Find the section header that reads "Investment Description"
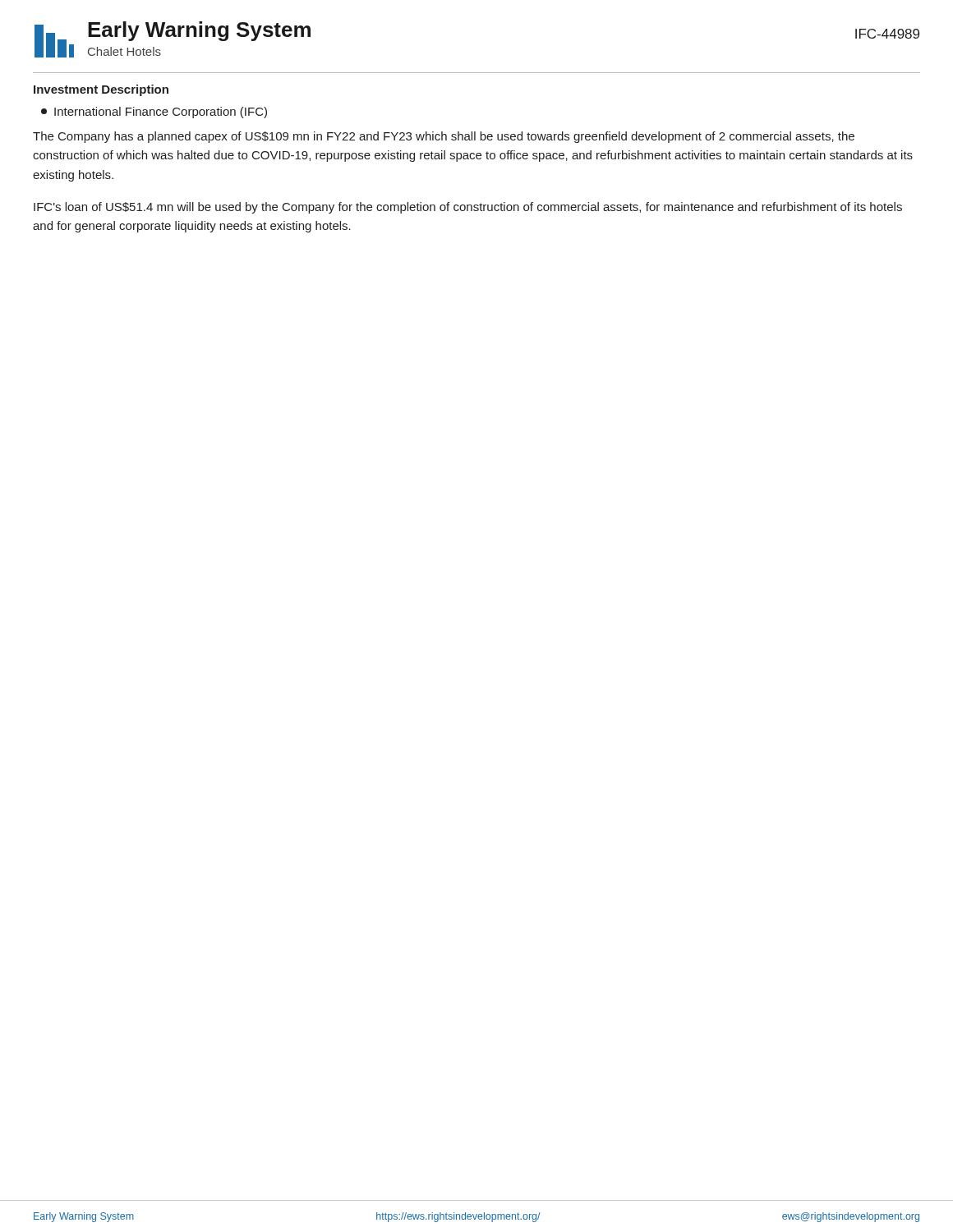The height and width of the screenshot is (1232, 953). [101, 89]
